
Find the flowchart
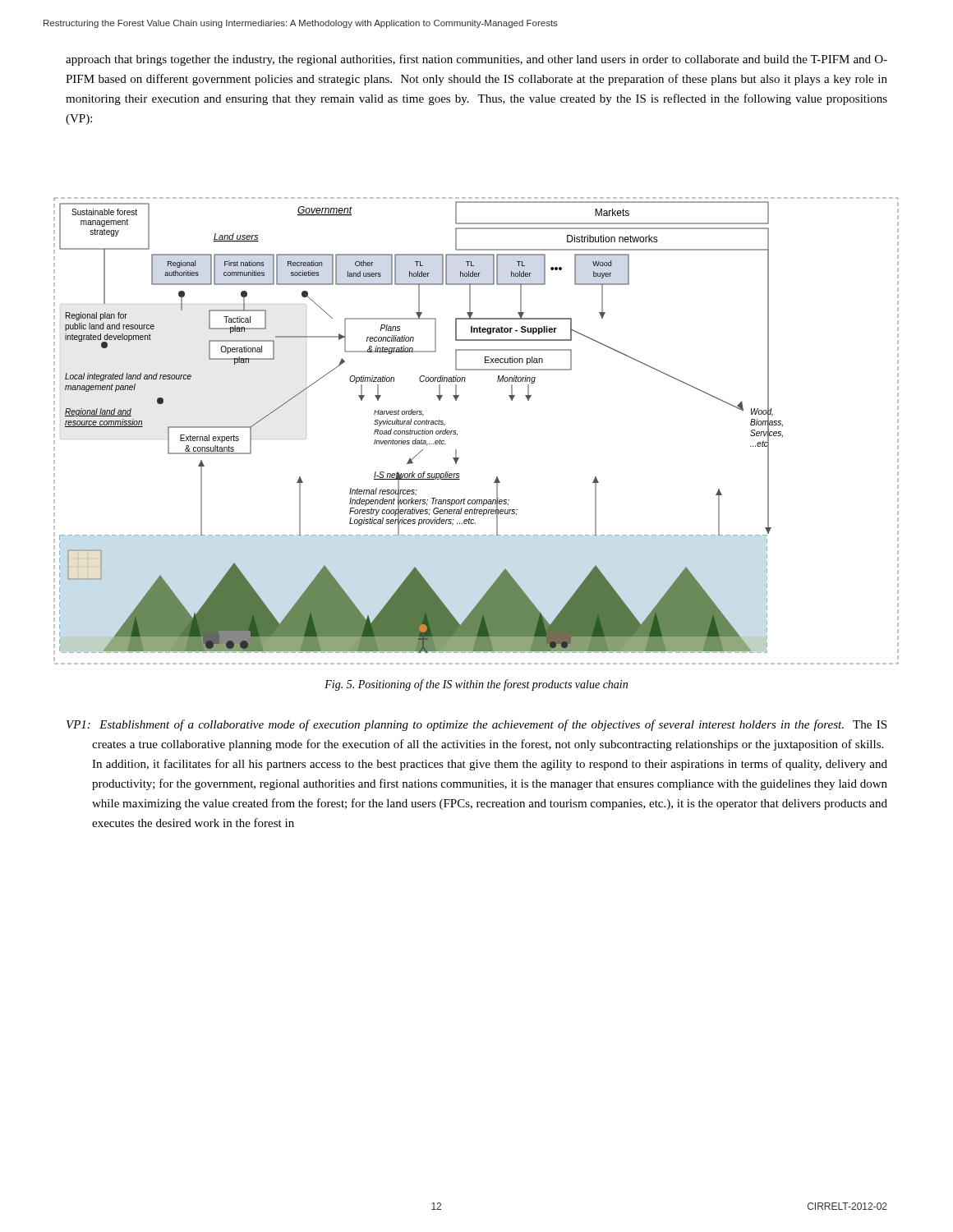(x=476, y=431)
